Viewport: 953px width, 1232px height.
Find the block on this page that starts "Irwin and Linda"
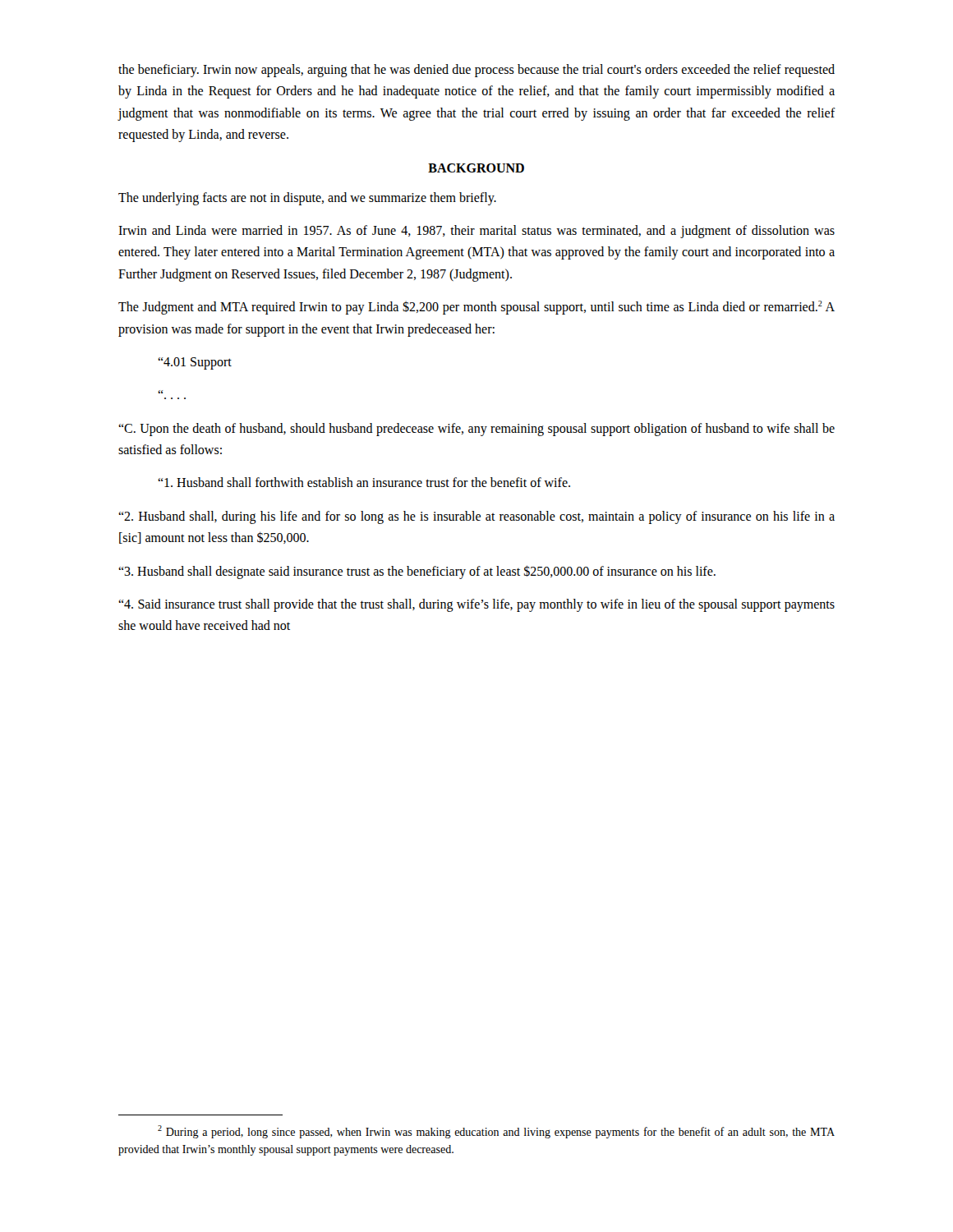(x=476, y=253)
